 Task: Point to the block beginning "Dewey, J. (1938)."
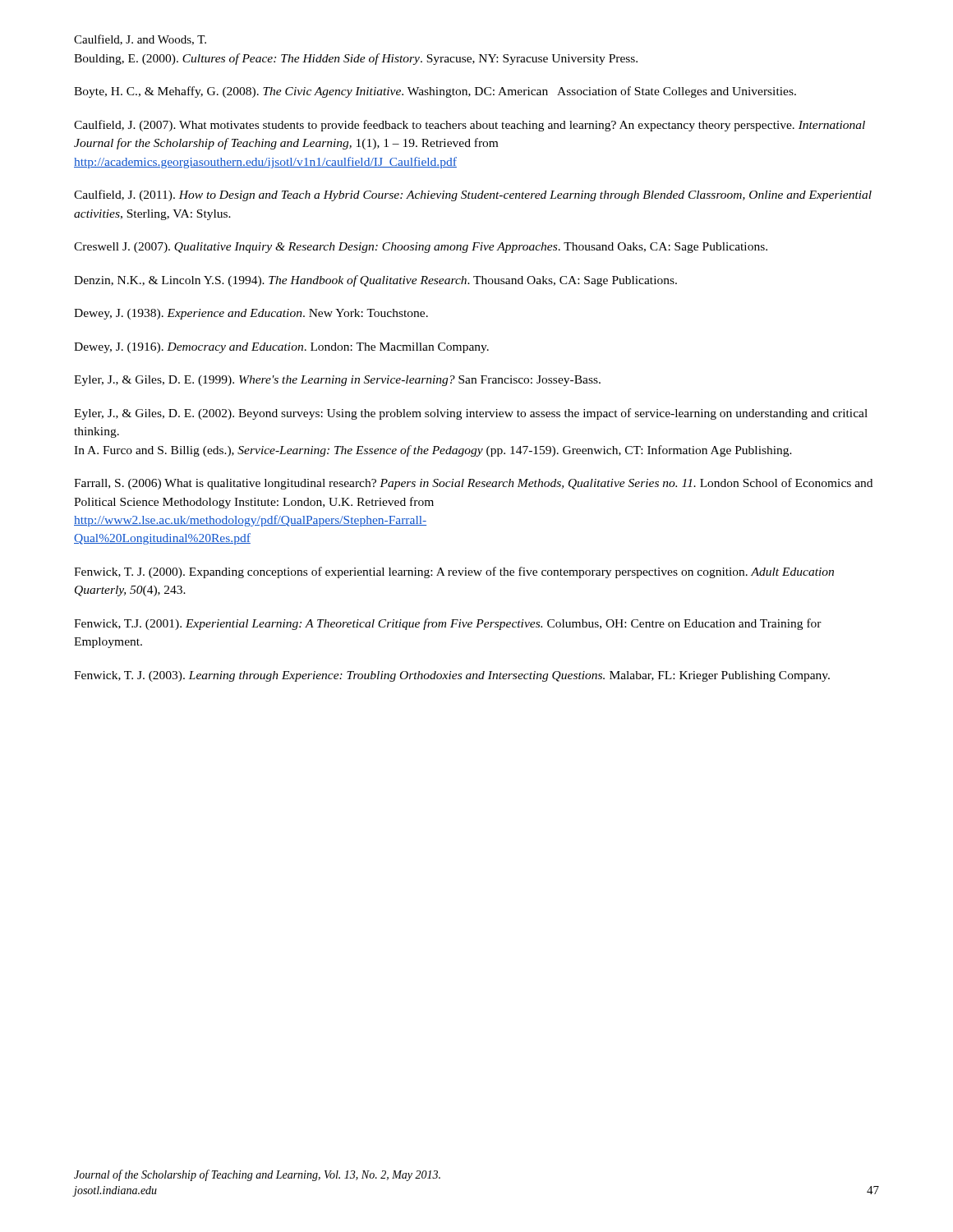click(x=251, y=313)
